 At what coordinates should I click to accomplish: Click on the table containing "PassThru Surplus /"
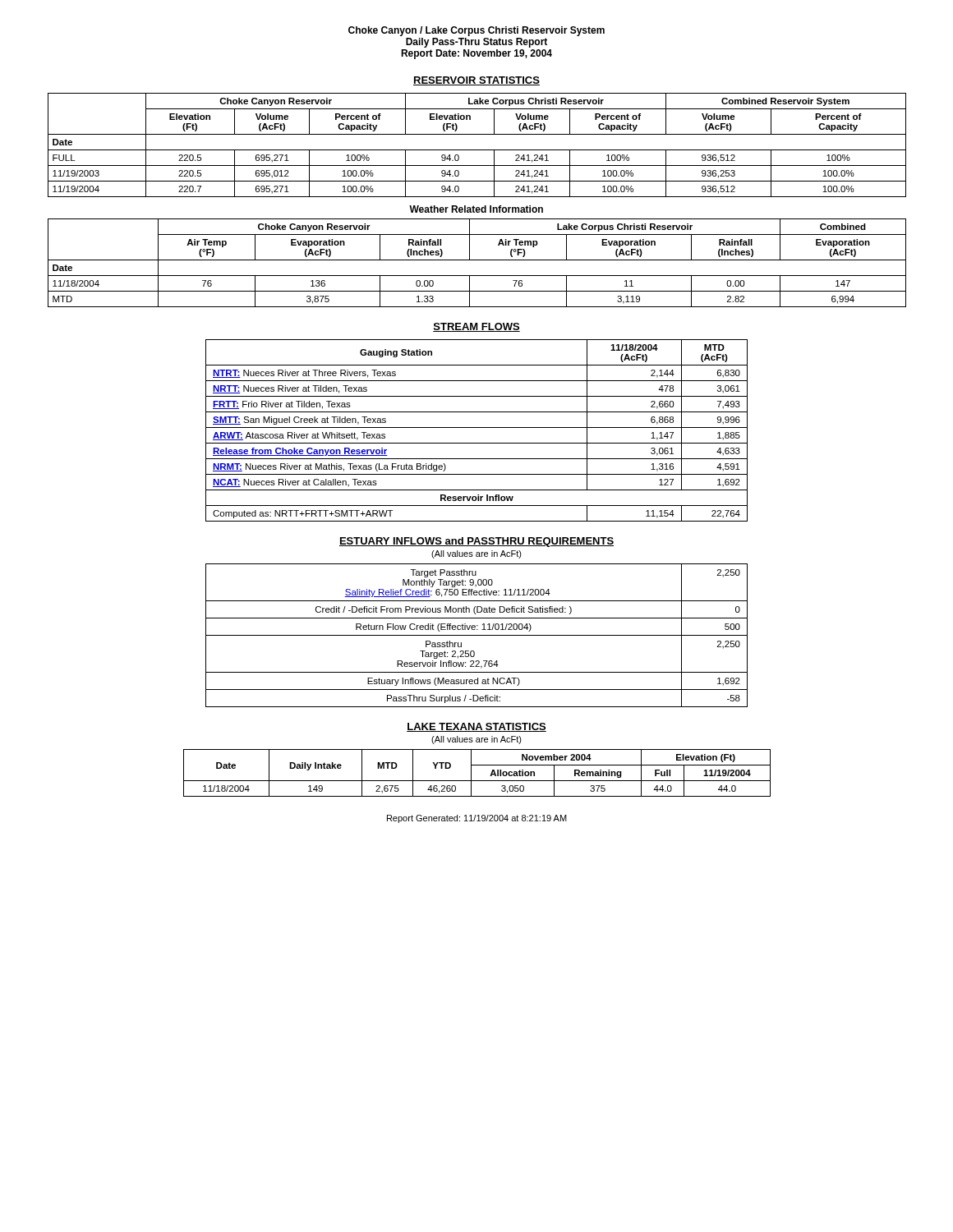476,635
